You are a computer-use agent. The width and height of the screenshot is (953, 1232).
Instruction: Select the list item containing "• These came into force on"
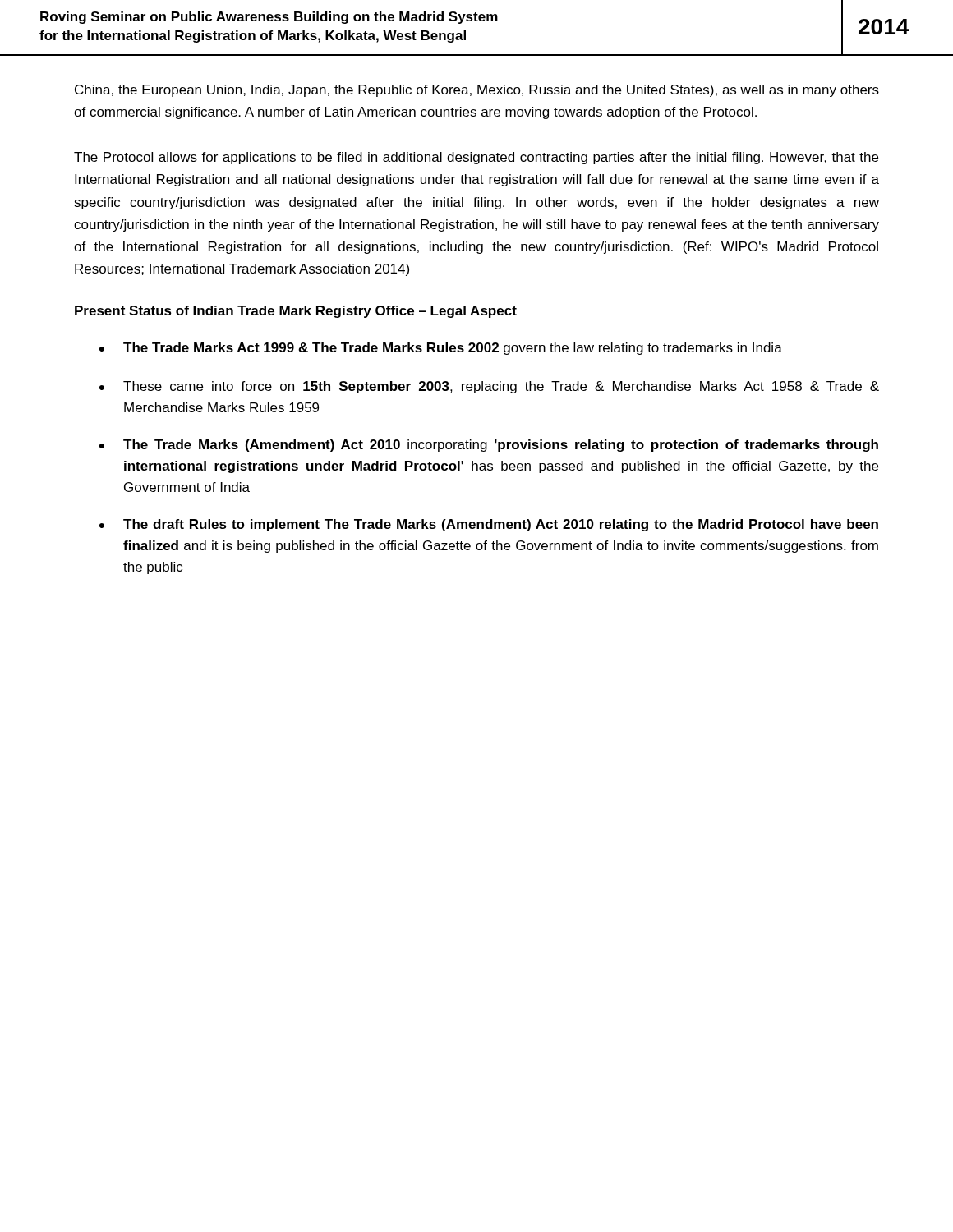click(x=489, y=398)
